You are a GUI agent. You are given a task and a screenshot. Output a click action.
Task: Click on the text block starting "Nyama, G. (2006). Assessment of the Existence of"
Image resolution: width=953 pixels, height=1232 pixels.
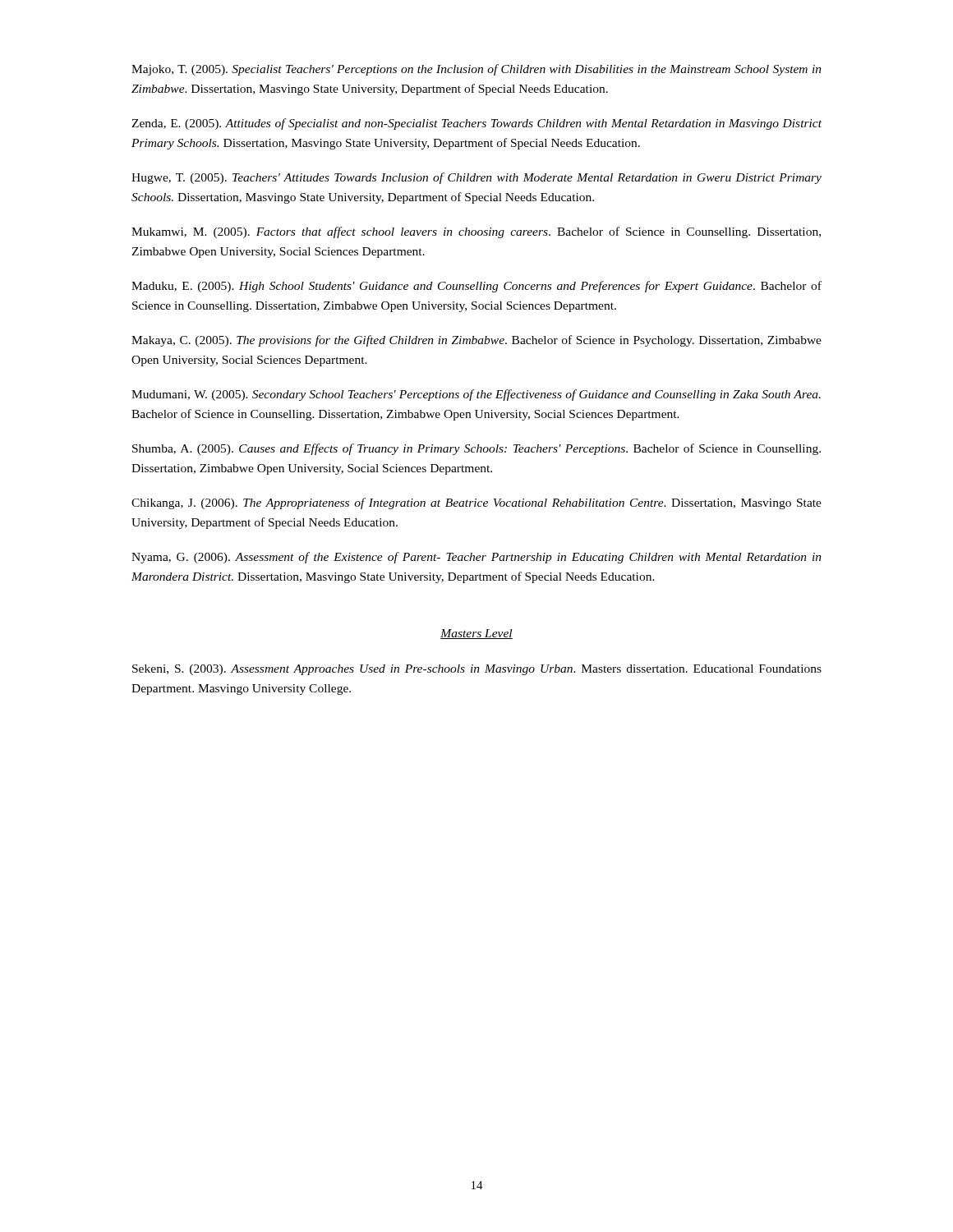point(476,567)
